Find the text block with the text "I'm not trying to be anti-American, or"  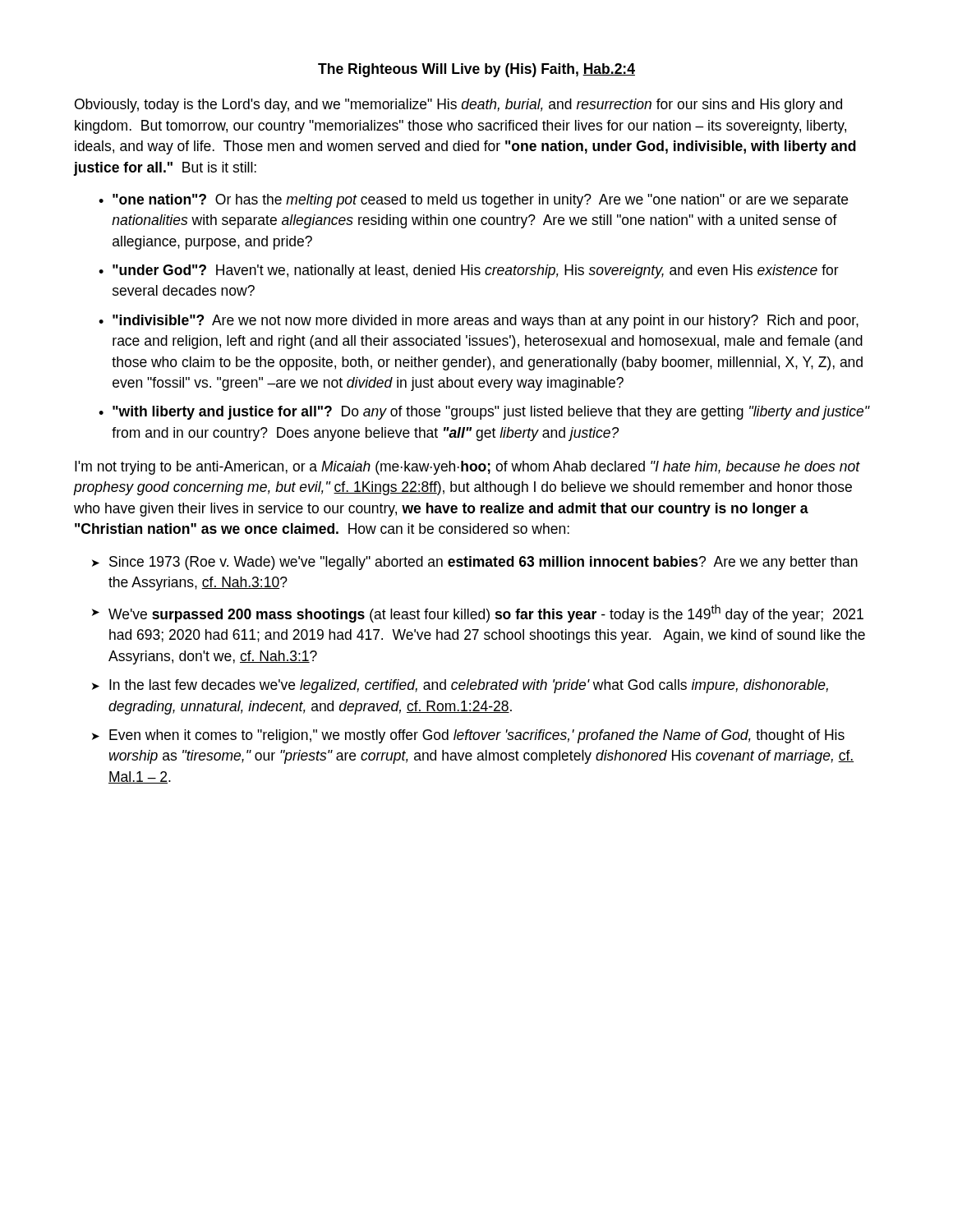(467, 498)
